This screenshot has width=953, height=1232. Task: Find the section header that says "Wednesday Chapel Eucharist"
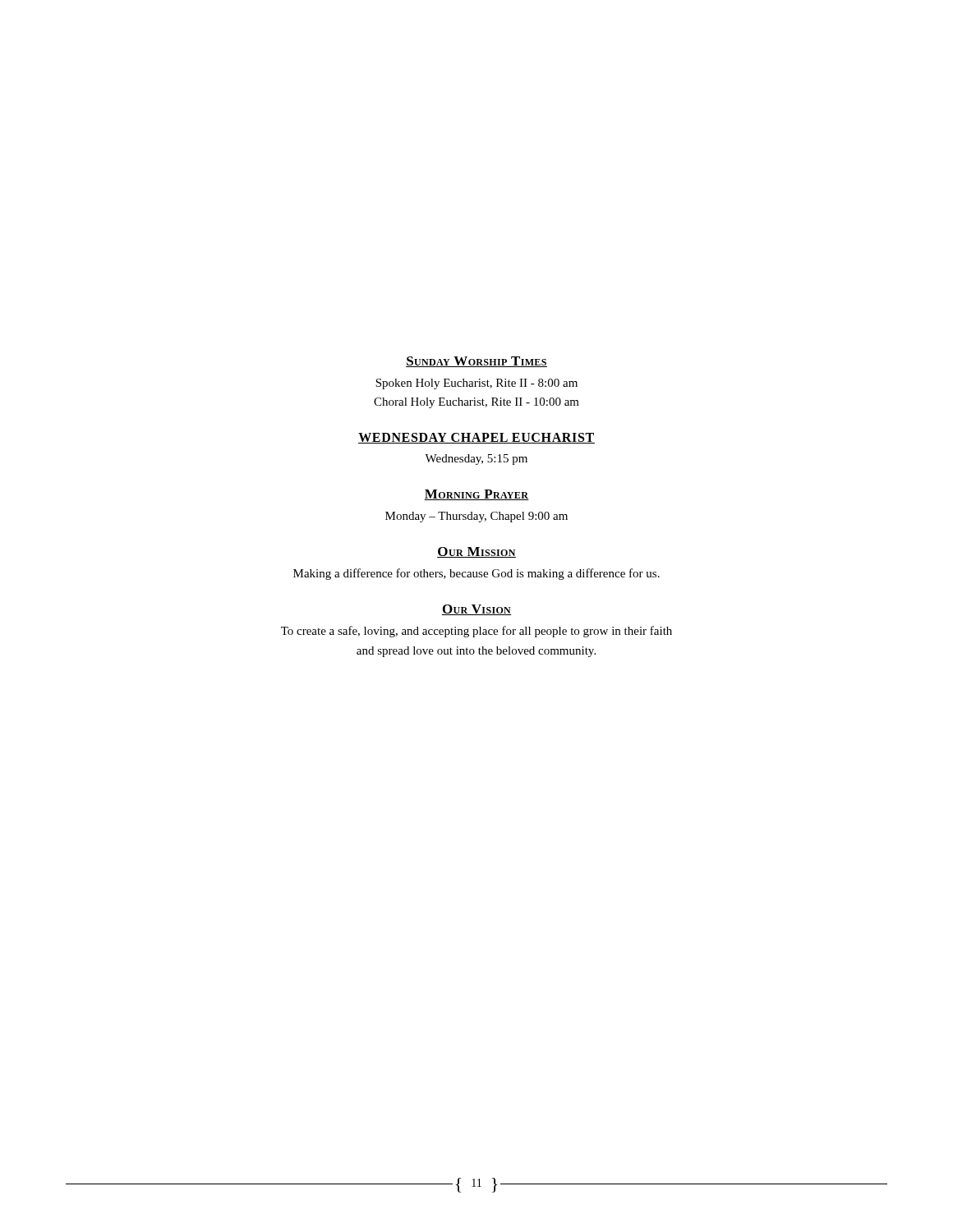tap(476, 437)
